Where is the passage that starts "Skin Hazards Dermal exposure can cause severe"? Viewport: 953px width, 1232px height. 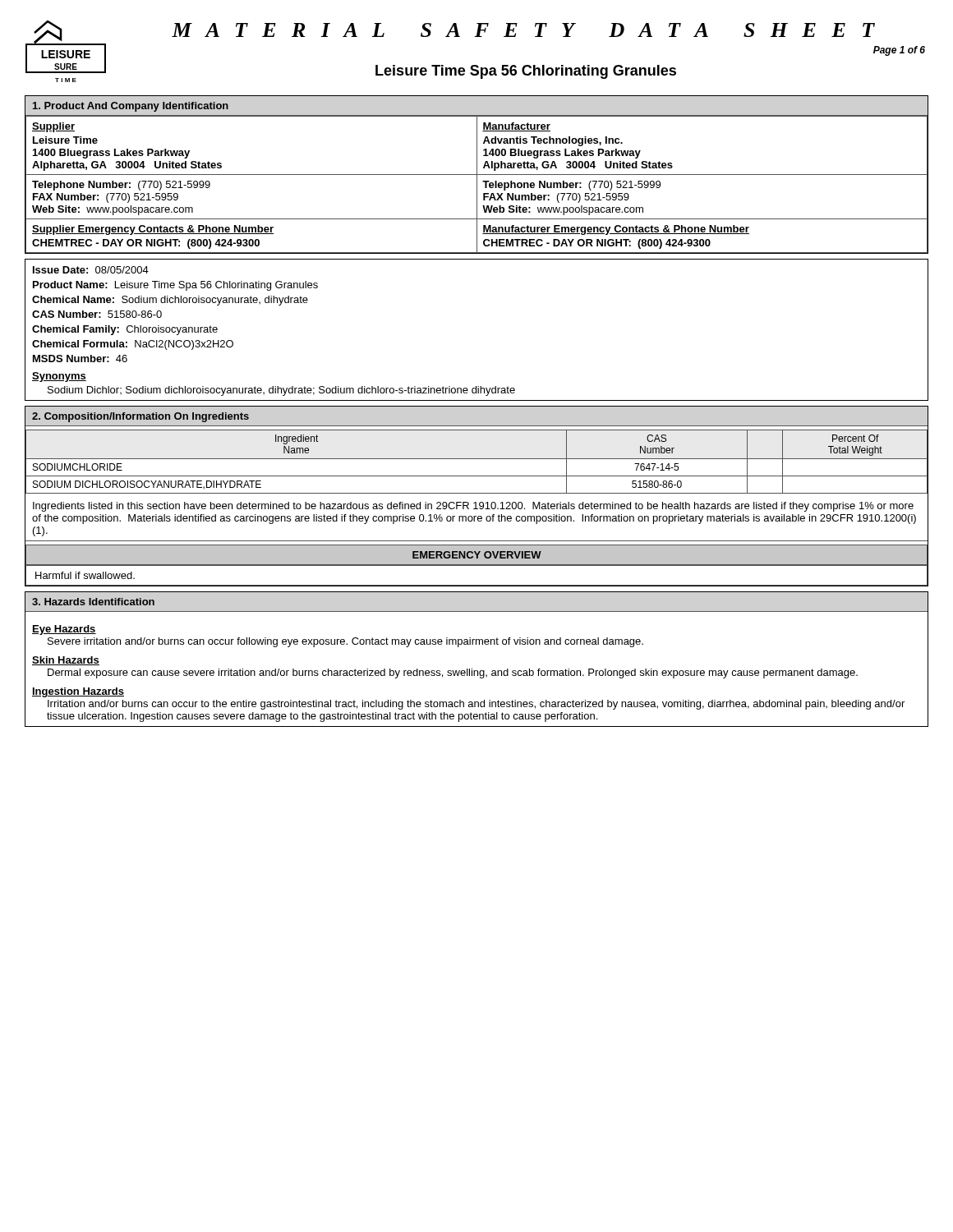pyautogui.click(x=476, y=666)
